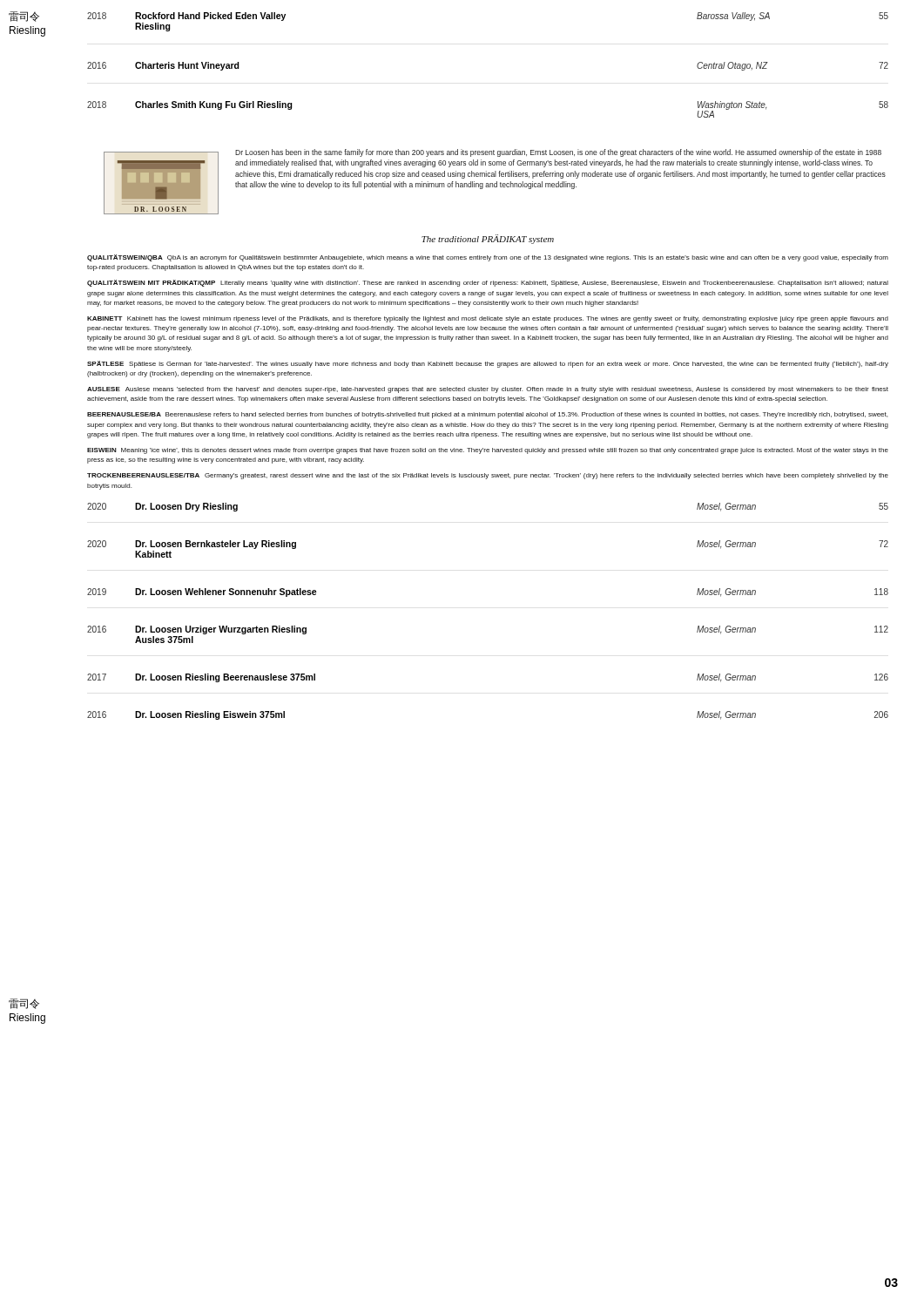Point to the block beginning "BEERENAUSLESE/BA Beerenauslese refers to hand selected berries"
924x1307 pixels.
click(x=488, y=424)
